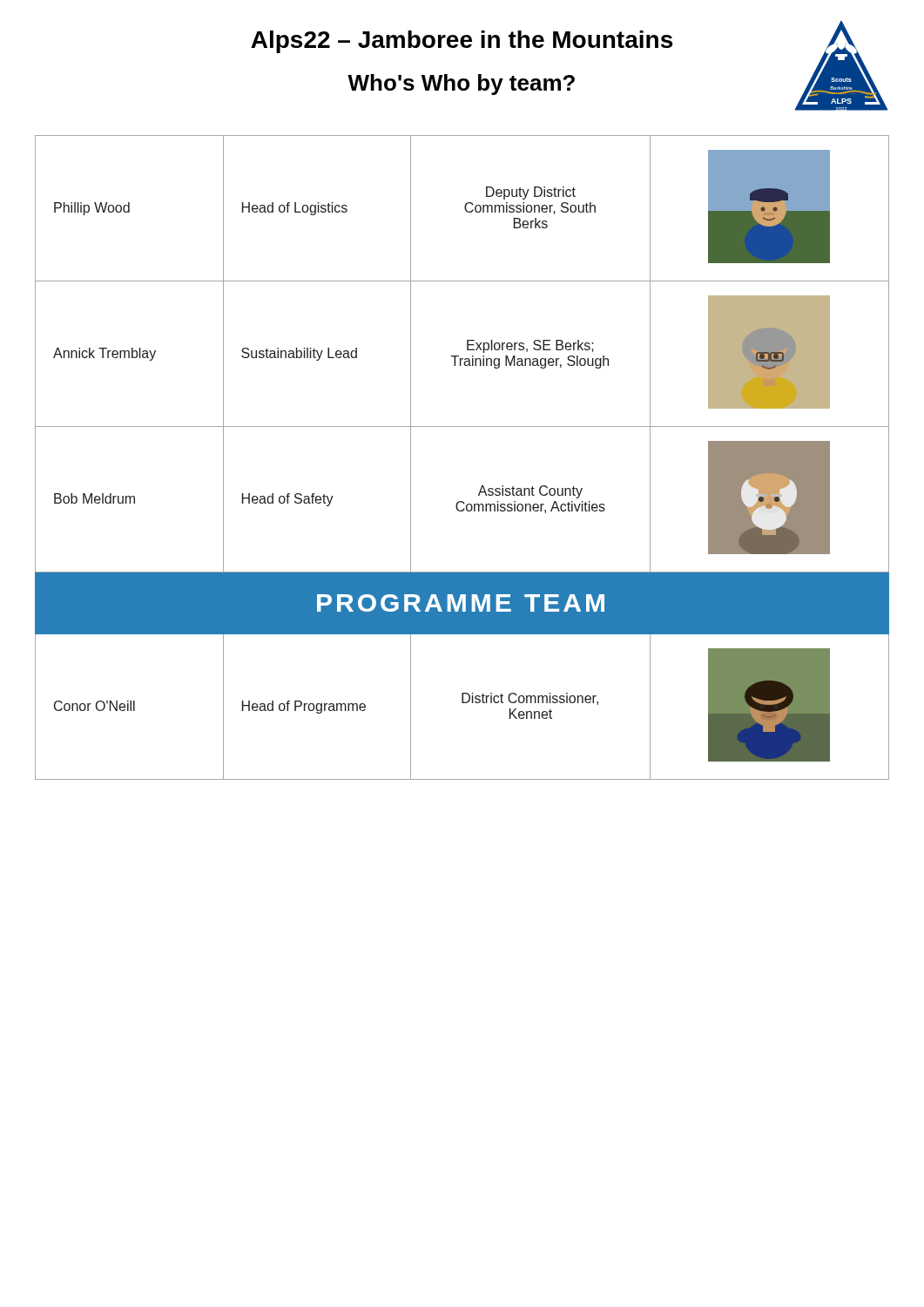Locate the title with the text "Alps22 – Jamboree in the Mountains"
Viewport: 924px width, 1307px height.
[x=462, y=40]
